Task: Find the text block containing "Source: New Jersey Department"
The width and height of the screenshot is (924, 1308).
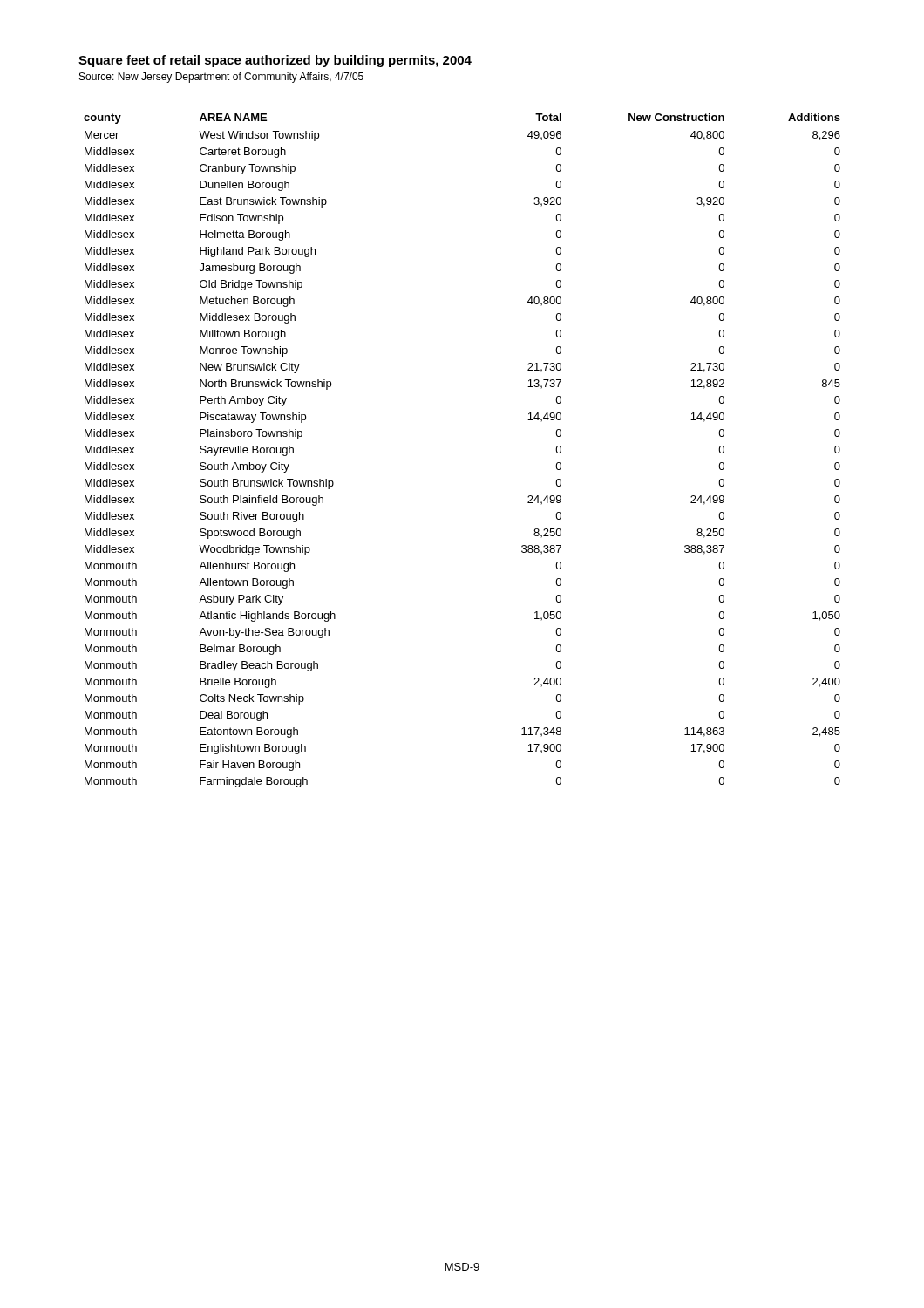Action: [221, 78]
